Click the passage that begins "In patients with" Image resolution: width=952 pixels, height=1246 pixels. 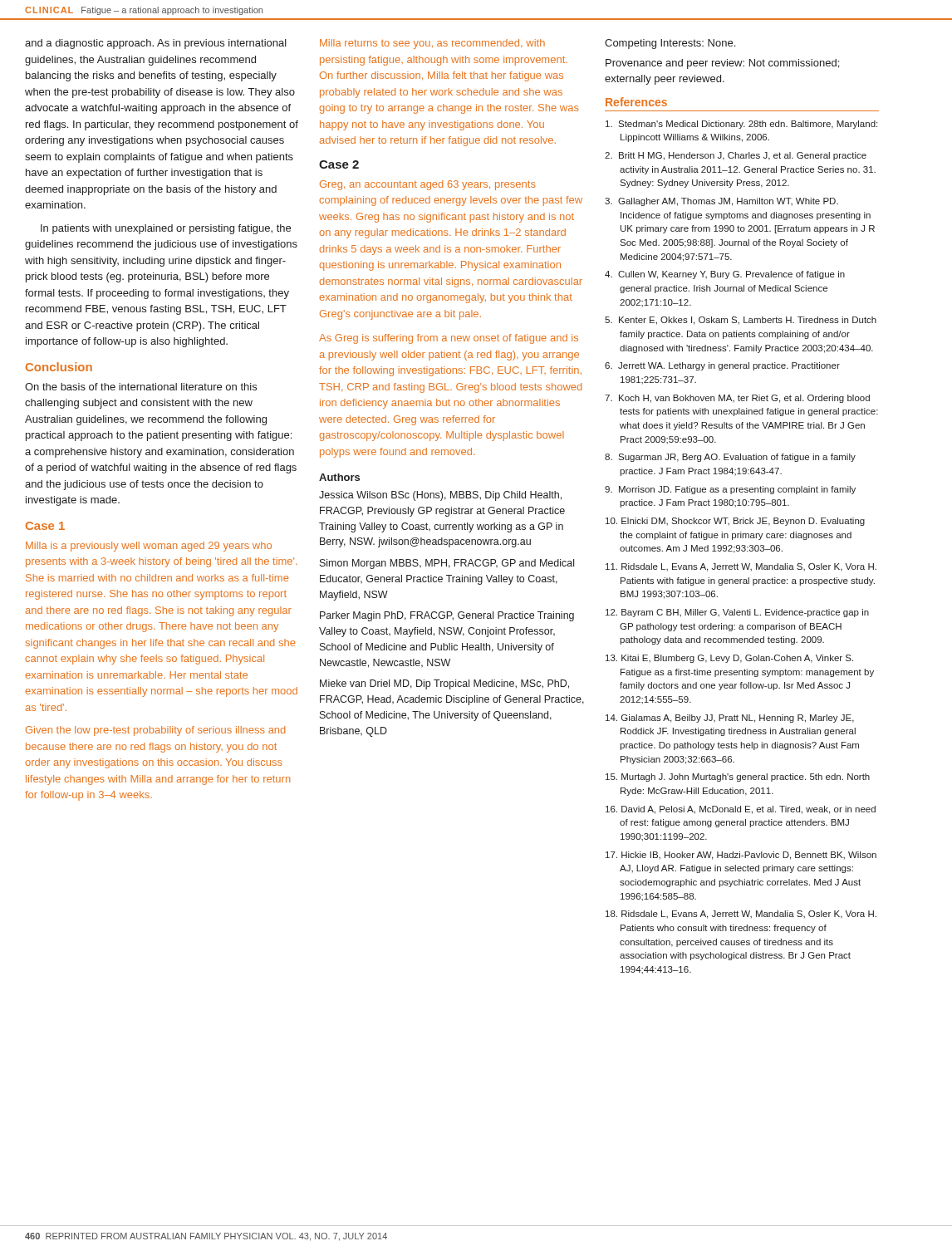[x=161, y=284]
